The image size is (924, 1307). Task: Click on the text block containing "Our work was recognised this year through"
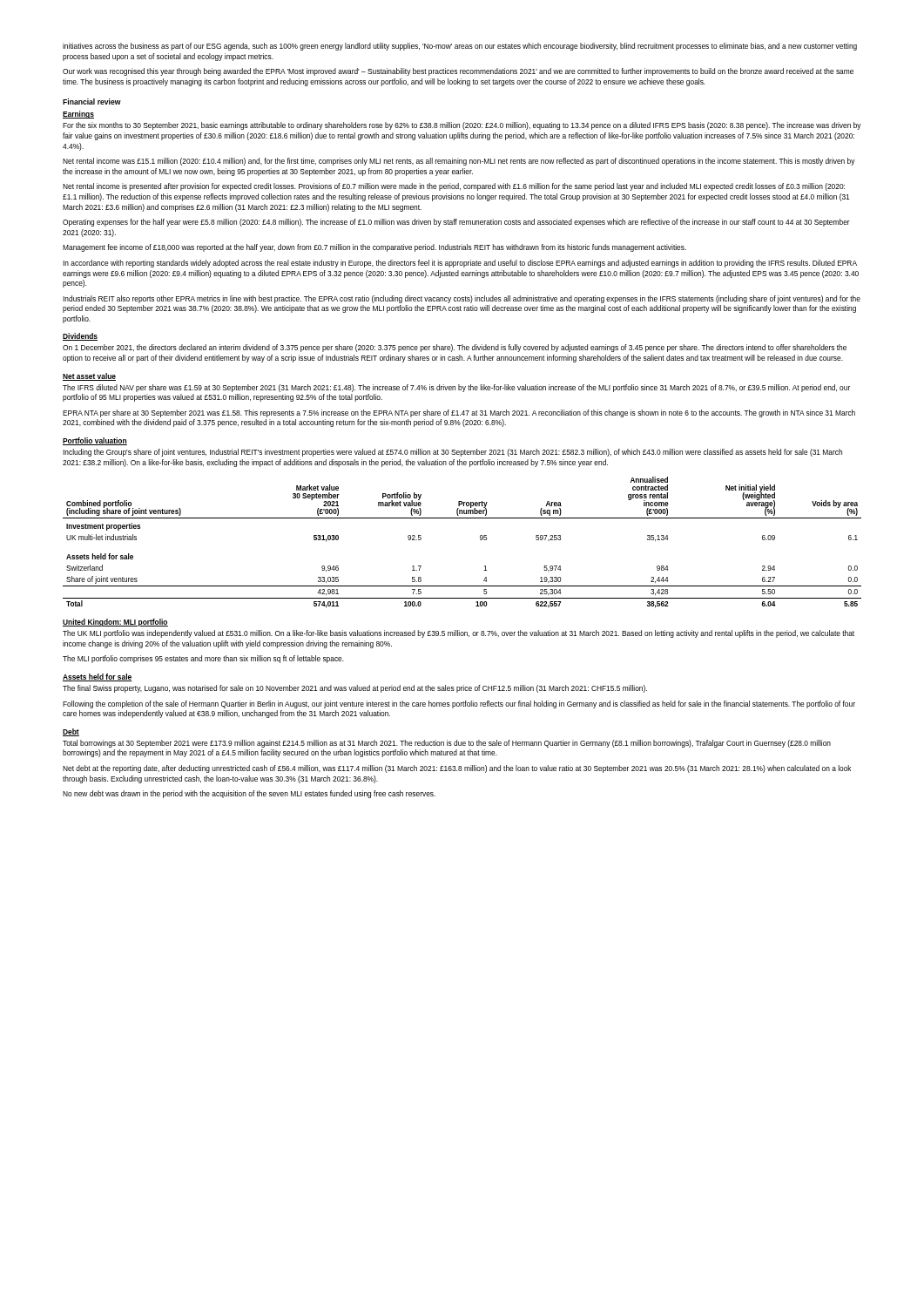[462, 77]
